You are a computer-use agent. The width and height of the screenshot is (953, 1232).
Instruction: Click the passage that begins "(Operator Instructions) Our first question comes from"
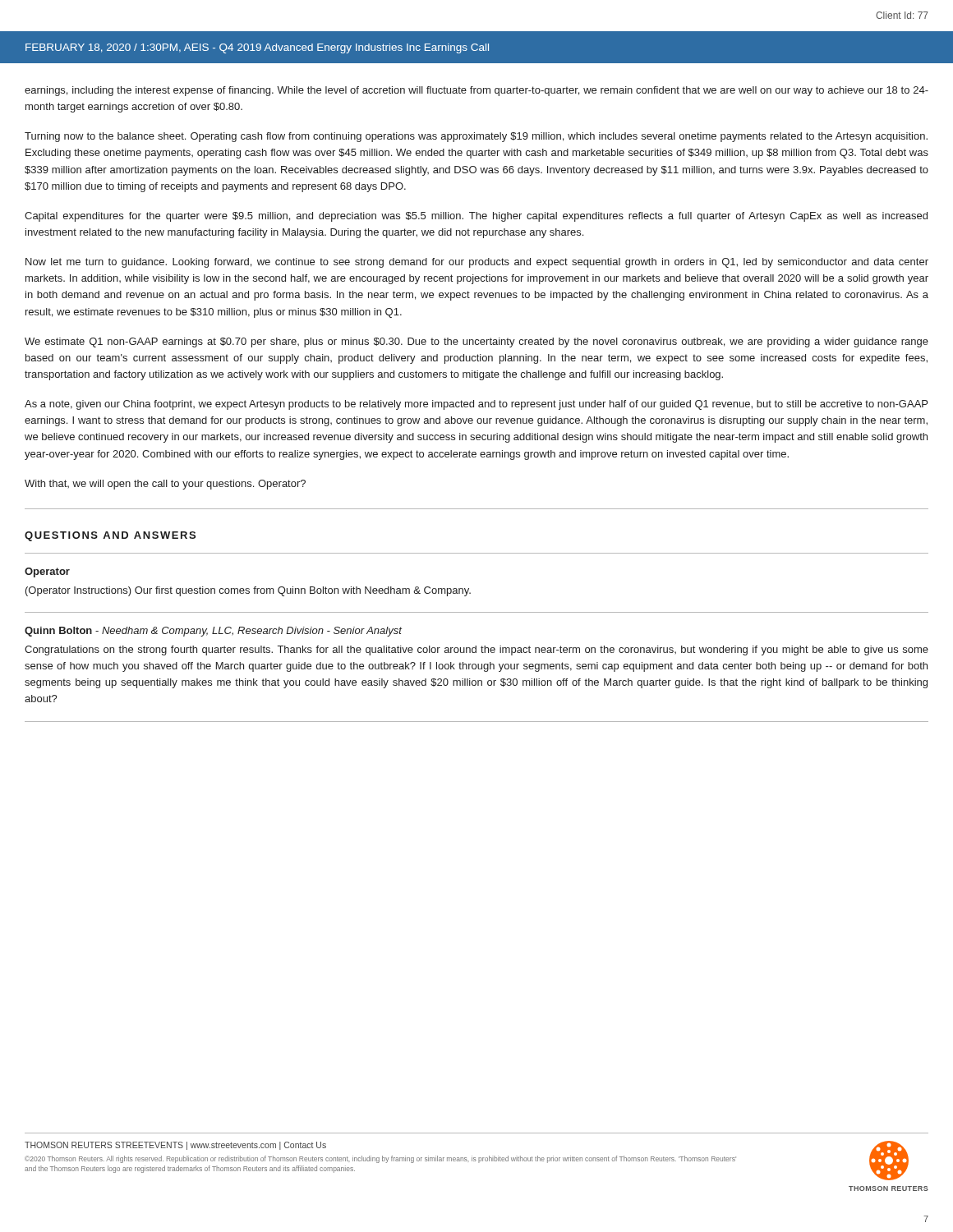(x=248, y=590)
